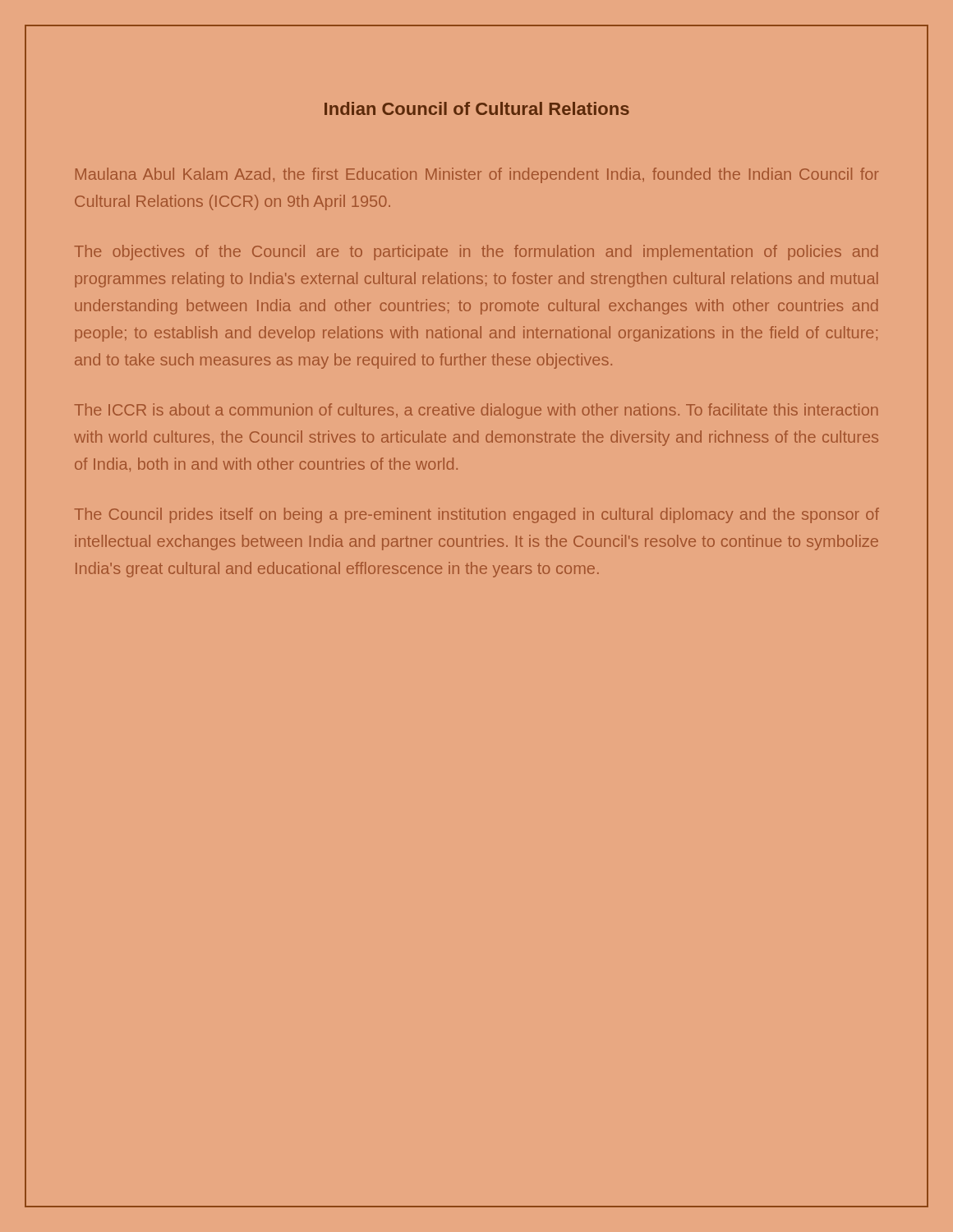This screenshot has width=953, height=1232.
Task: Find the region starting "The ICCR is about a communion of cultures,"
Action: (476, 437)
